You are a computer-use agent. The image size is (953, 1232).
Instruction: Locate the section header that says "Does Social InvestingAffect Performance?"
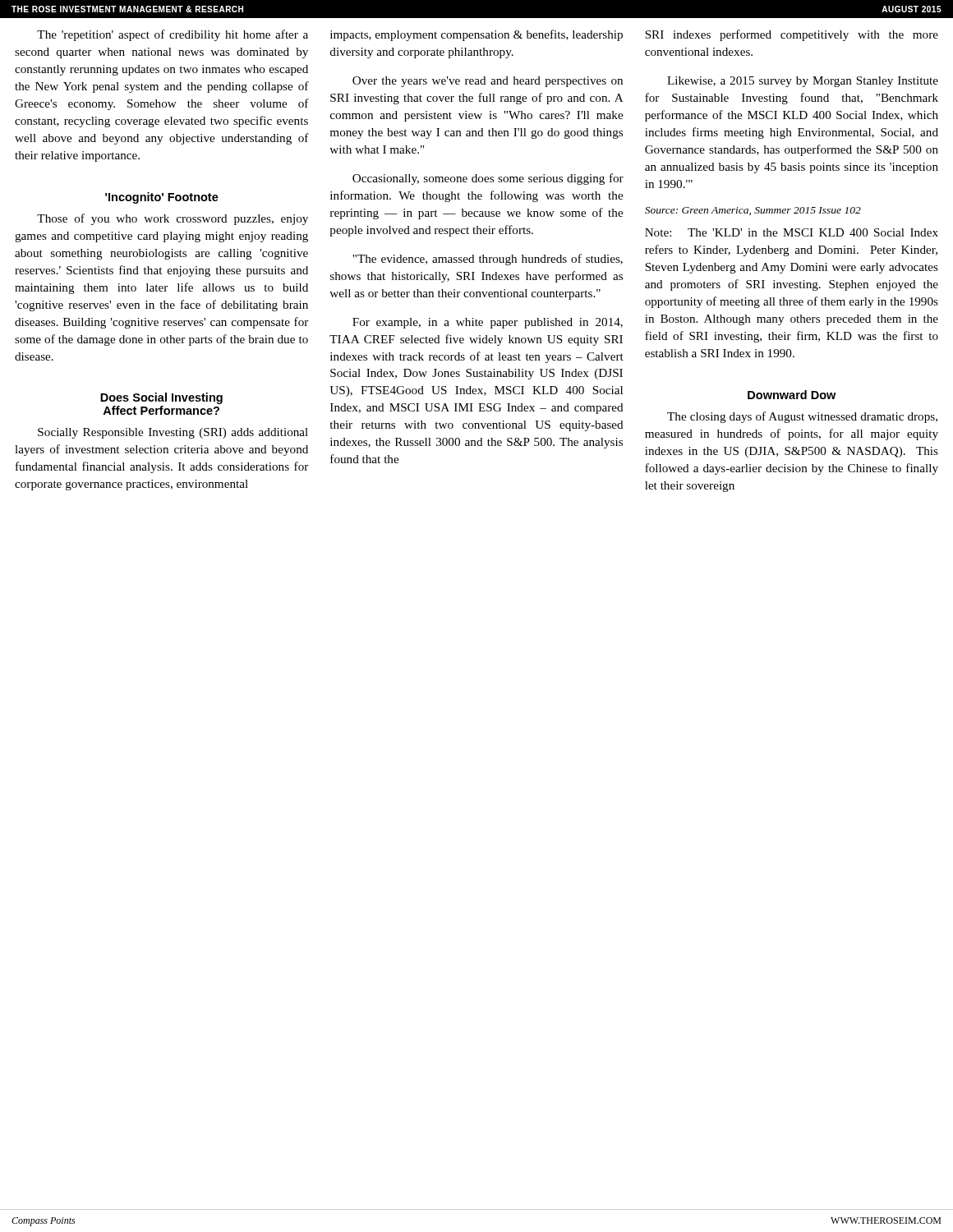[x=162, y=404]
